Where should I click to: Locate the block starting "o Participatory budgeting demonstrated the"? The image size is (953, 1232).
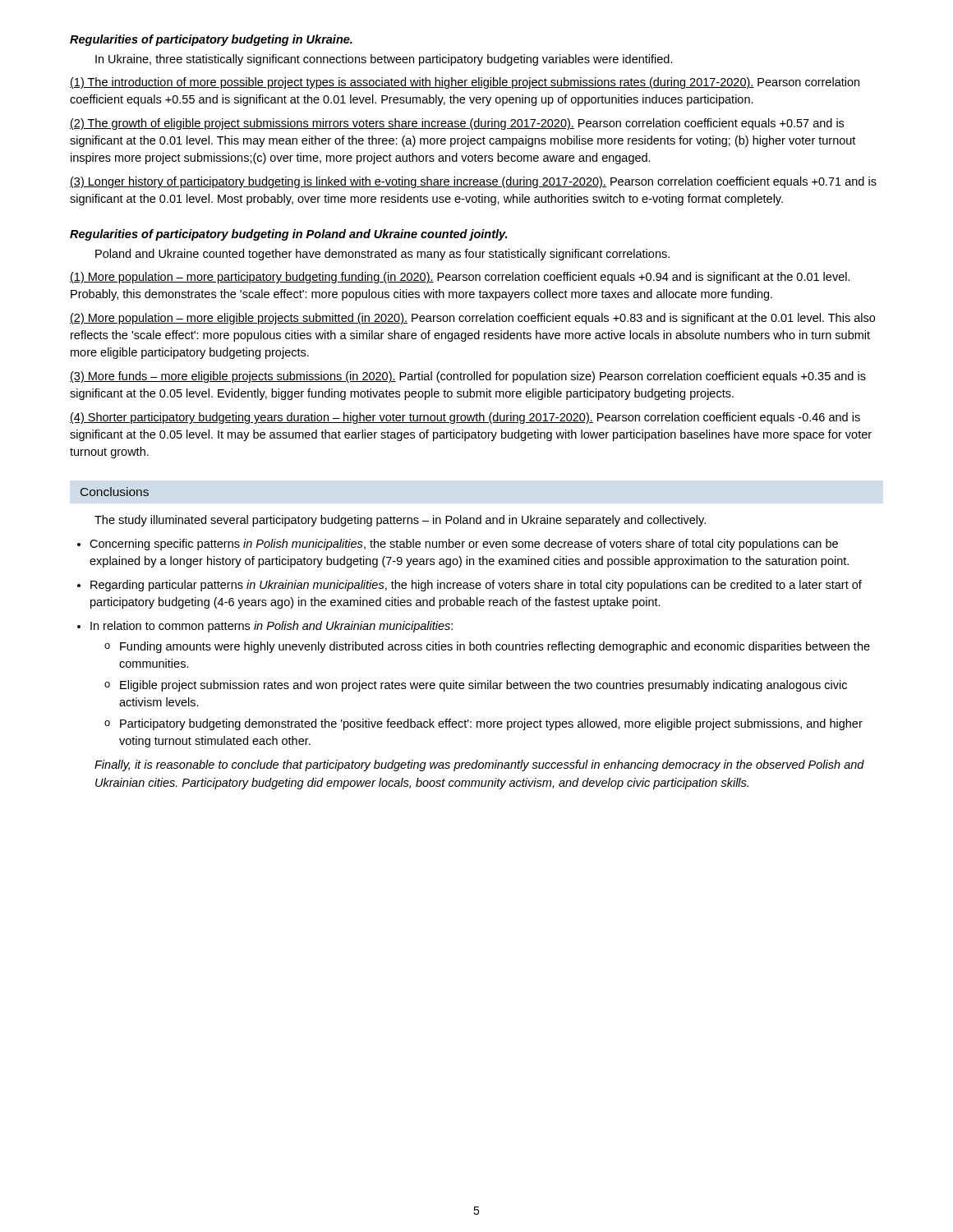[483, 732]
